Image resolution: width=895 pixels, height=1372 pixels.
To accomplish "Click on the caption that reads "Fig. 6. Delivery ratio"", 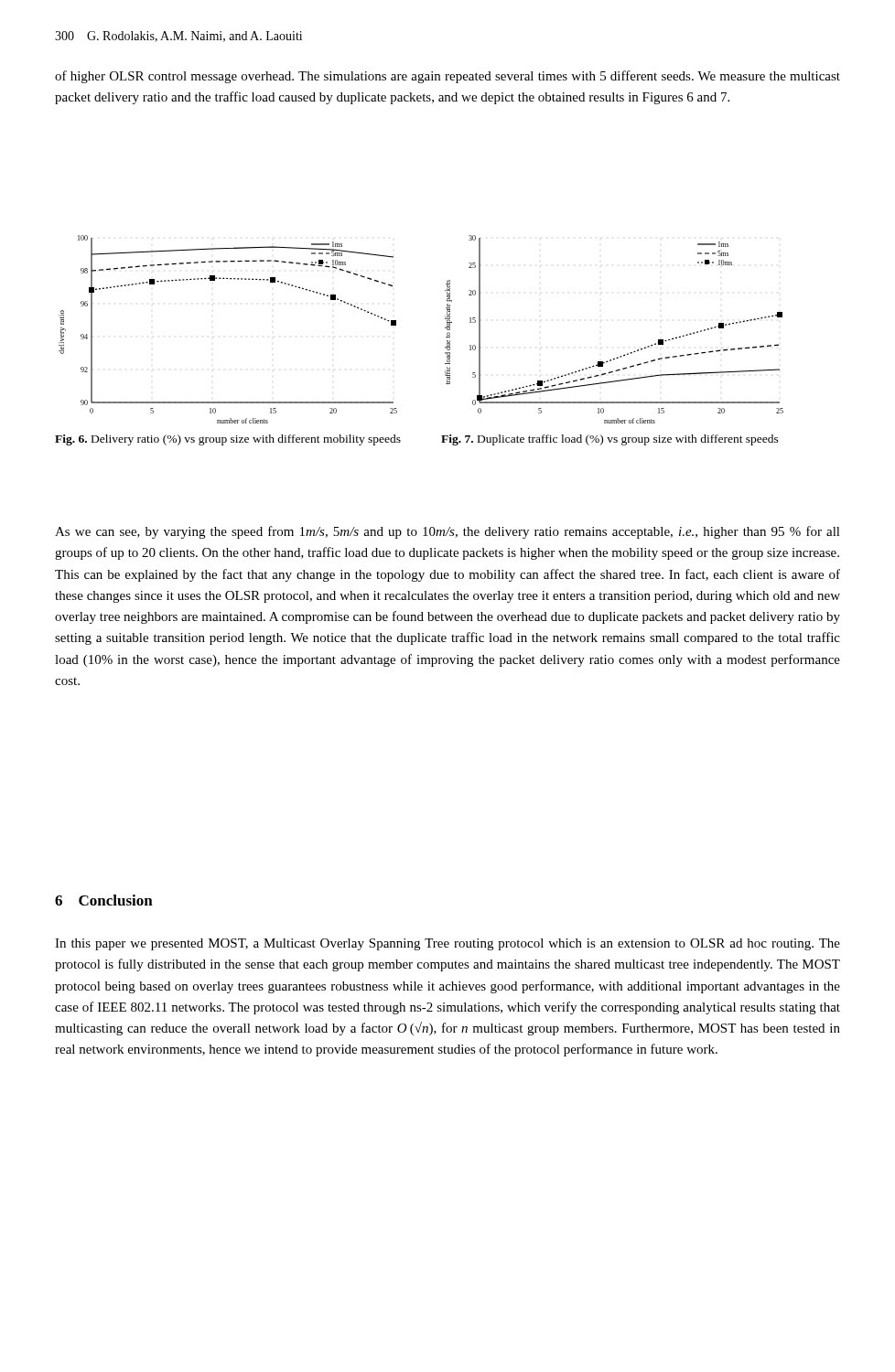I will pyautogui.click(x=228, y=439).
